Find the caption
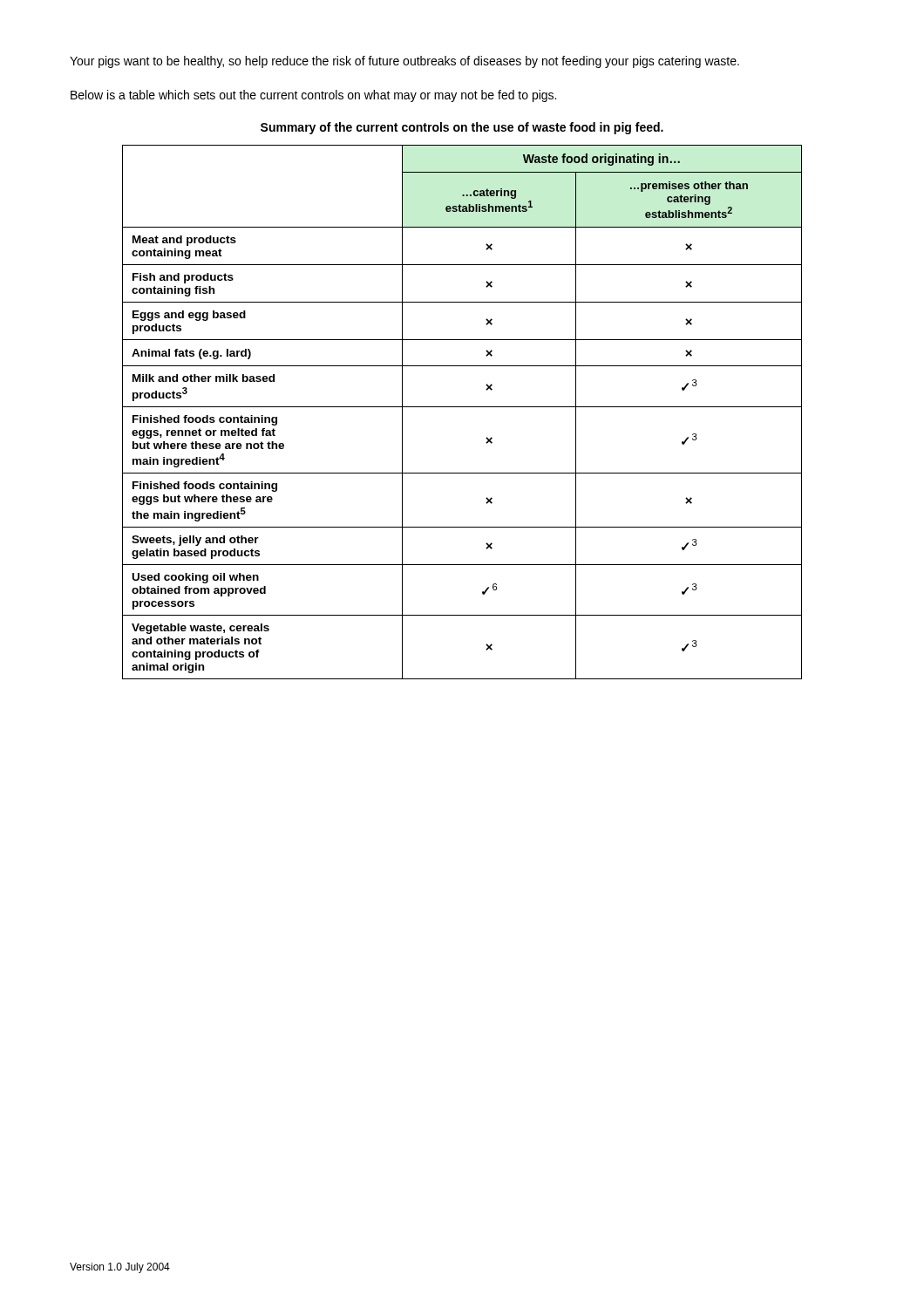This screenshot has height=1308, width=924. coord(462,127)
